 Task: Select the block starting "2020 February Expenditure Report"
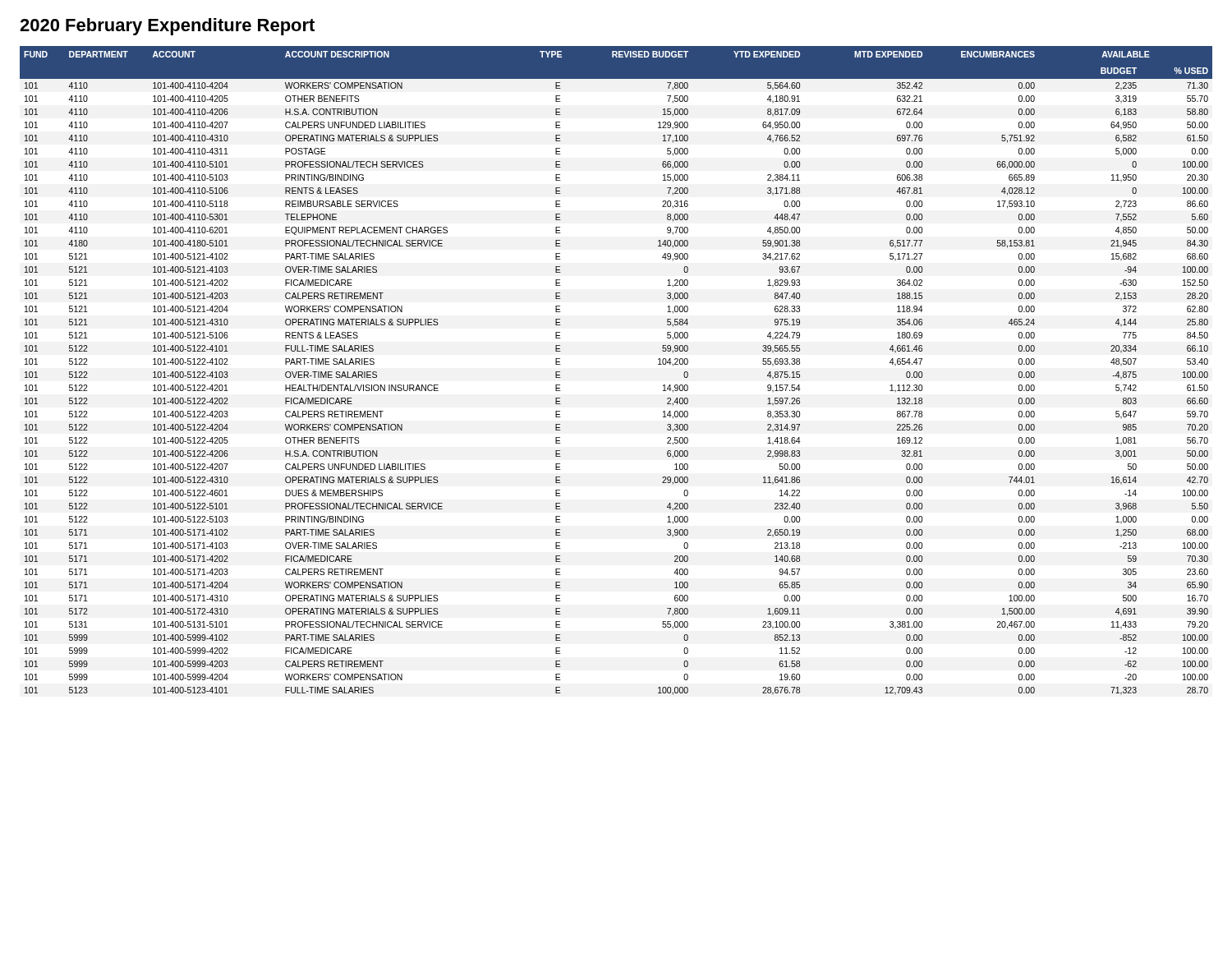tap(167, 27)
